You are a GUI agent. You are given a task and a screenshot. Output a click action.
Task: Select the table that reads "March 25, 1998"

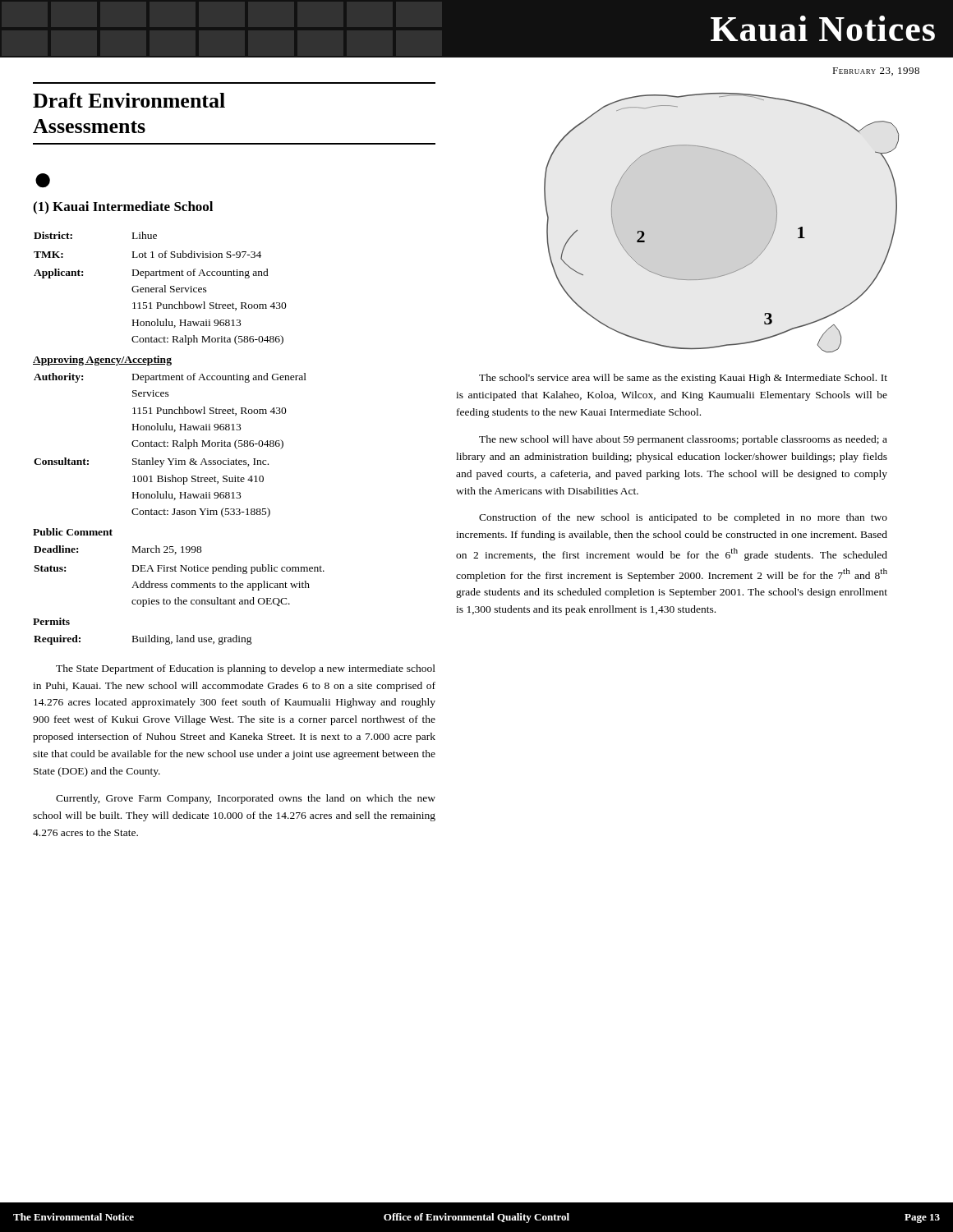tap(234, 576)
